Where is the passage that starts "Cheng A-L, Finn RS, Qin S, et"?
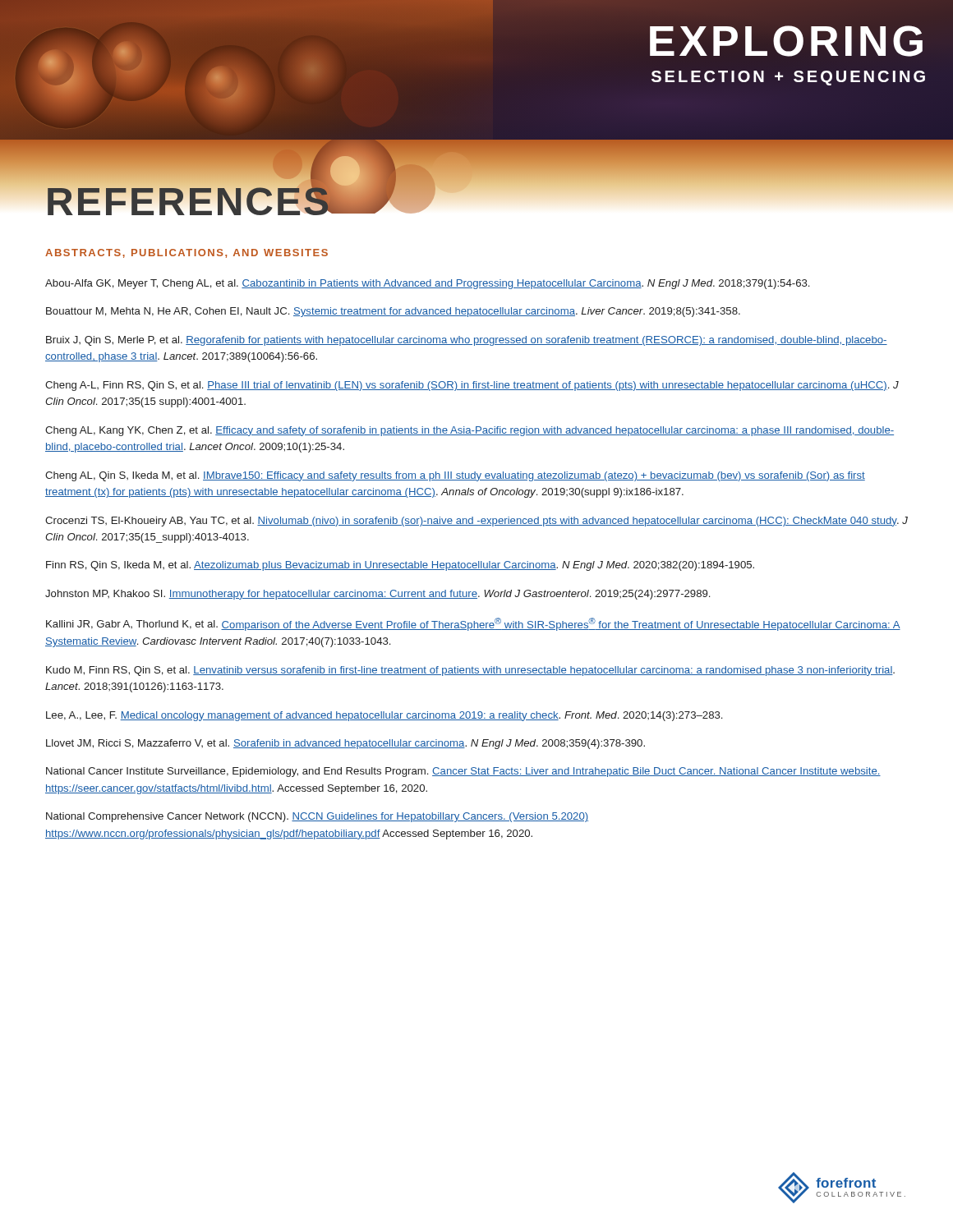The image size is (953, 1232). [472, 393]
